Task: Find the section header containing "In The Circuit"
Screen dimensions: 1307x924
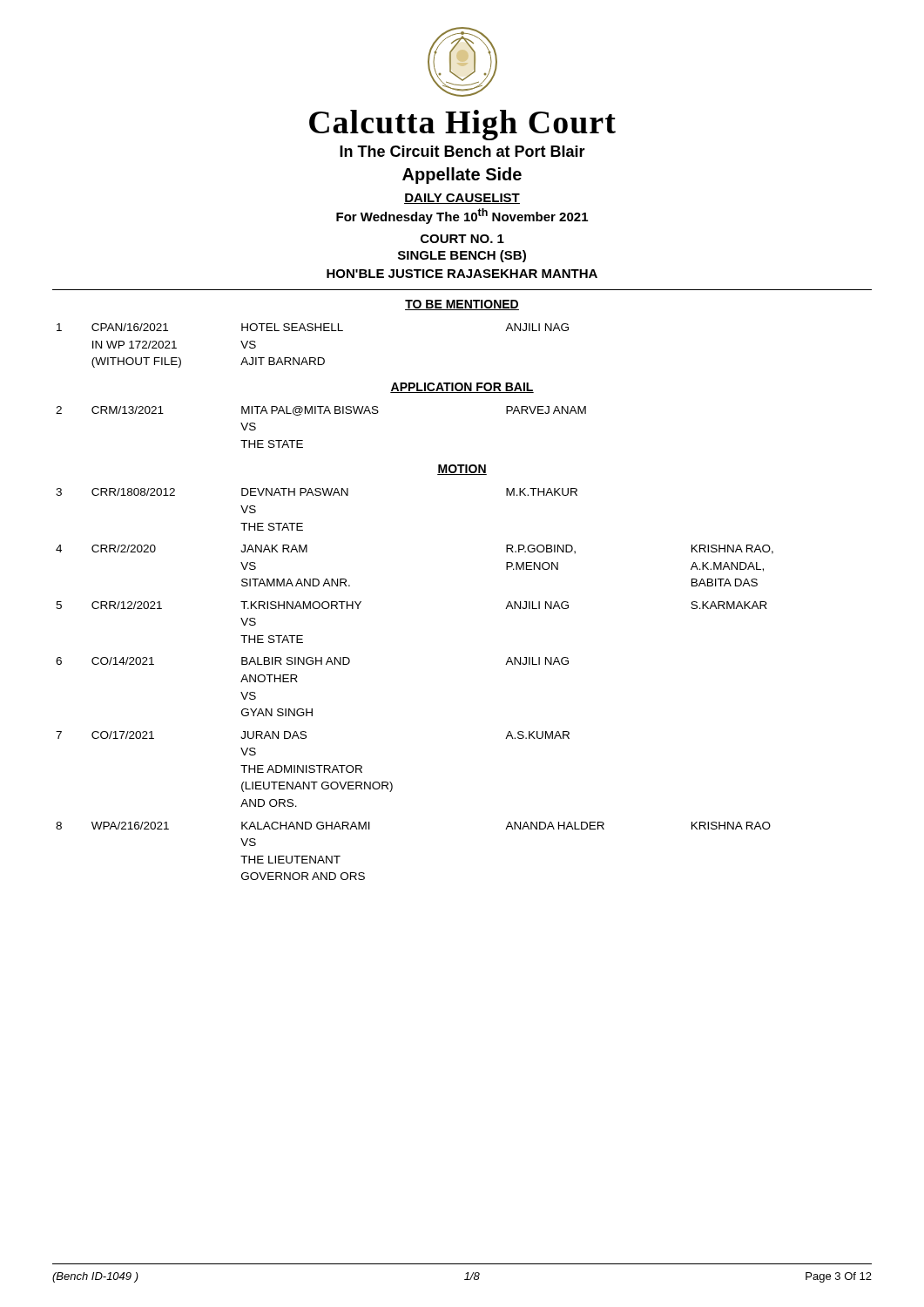Action: tap(462, 152)
